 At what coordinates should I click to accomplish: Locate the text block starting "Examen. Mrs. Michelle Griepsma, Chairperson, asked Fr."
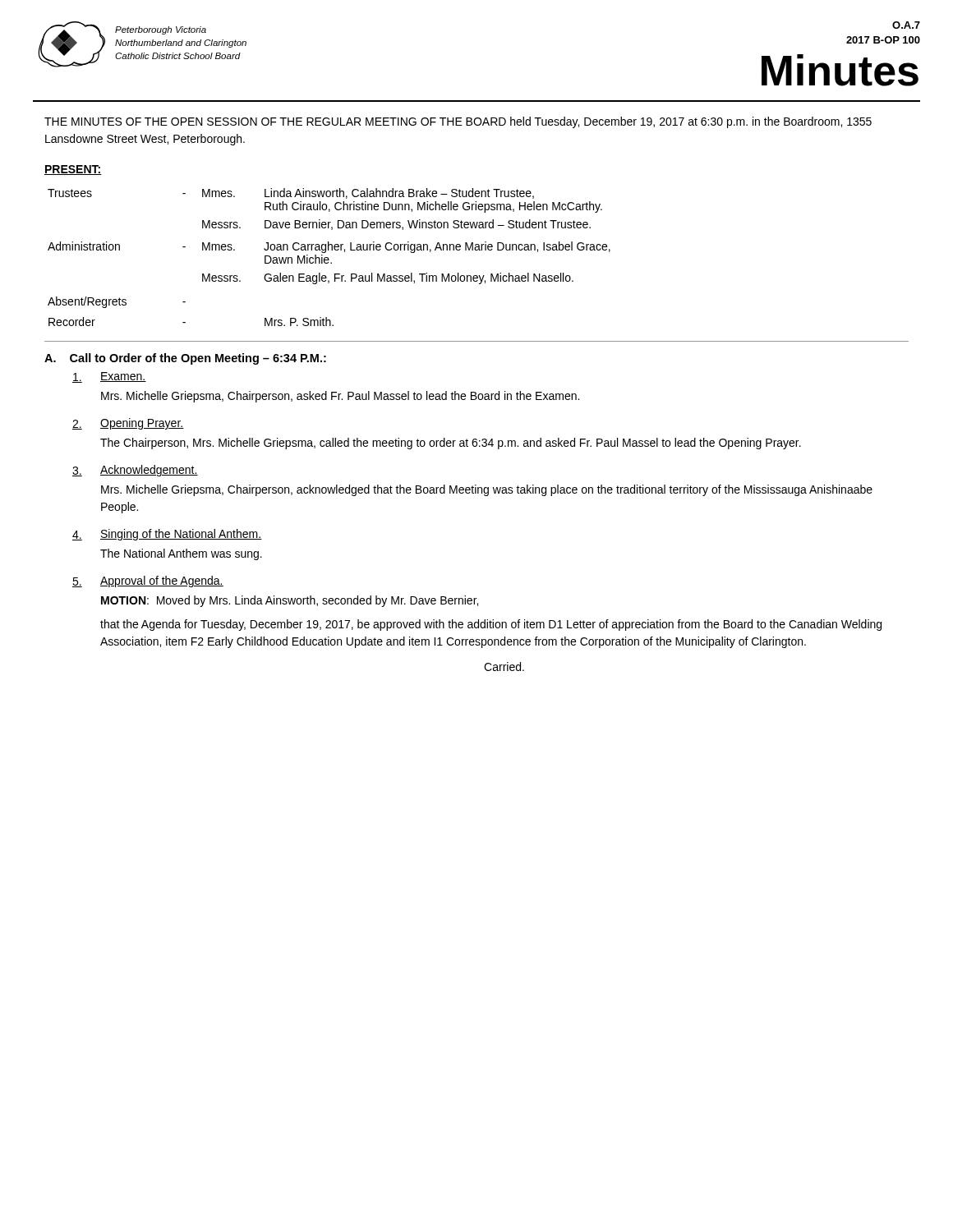tap(490, 388)
